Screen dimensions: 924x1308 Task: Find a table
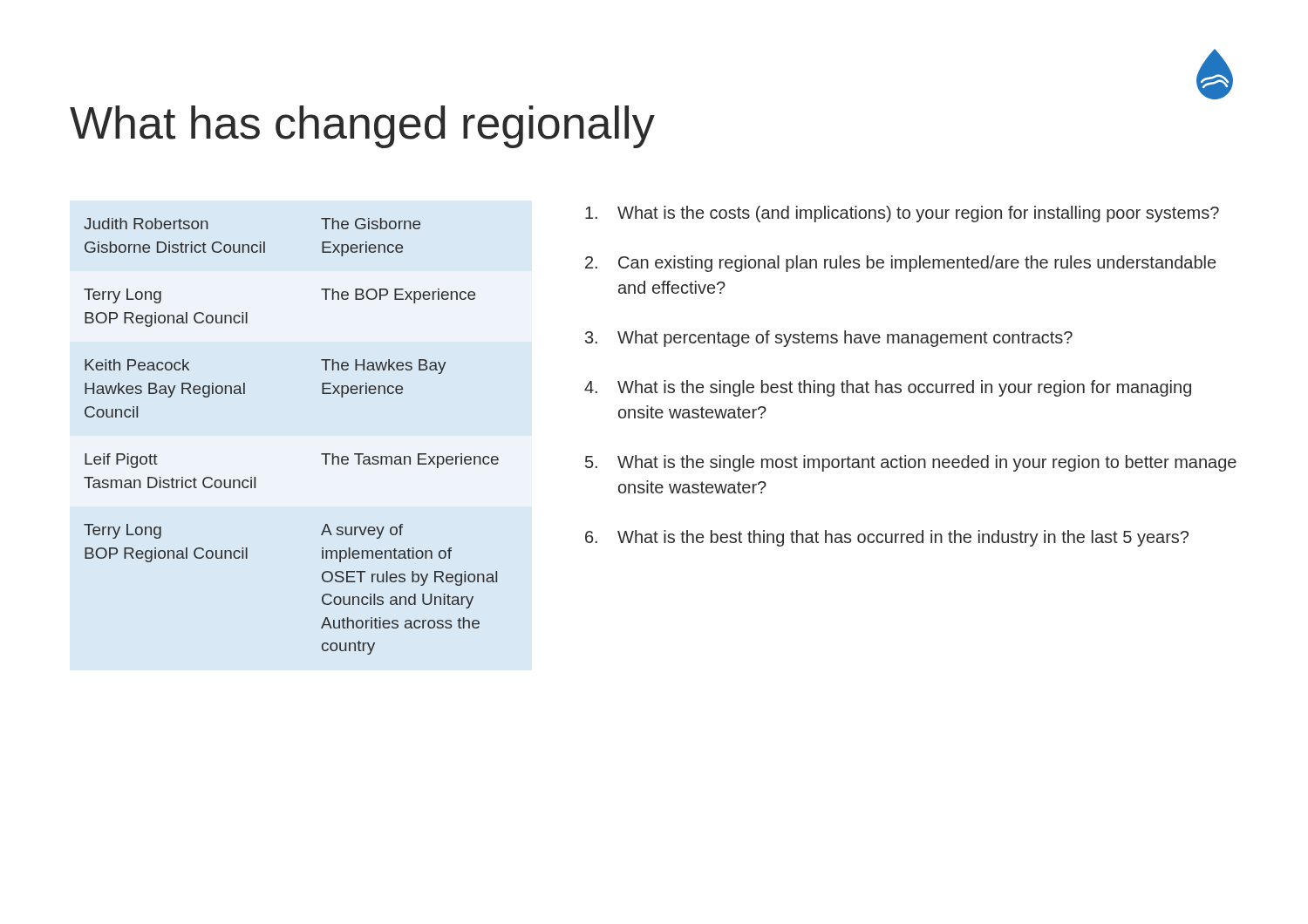[301, 435]
